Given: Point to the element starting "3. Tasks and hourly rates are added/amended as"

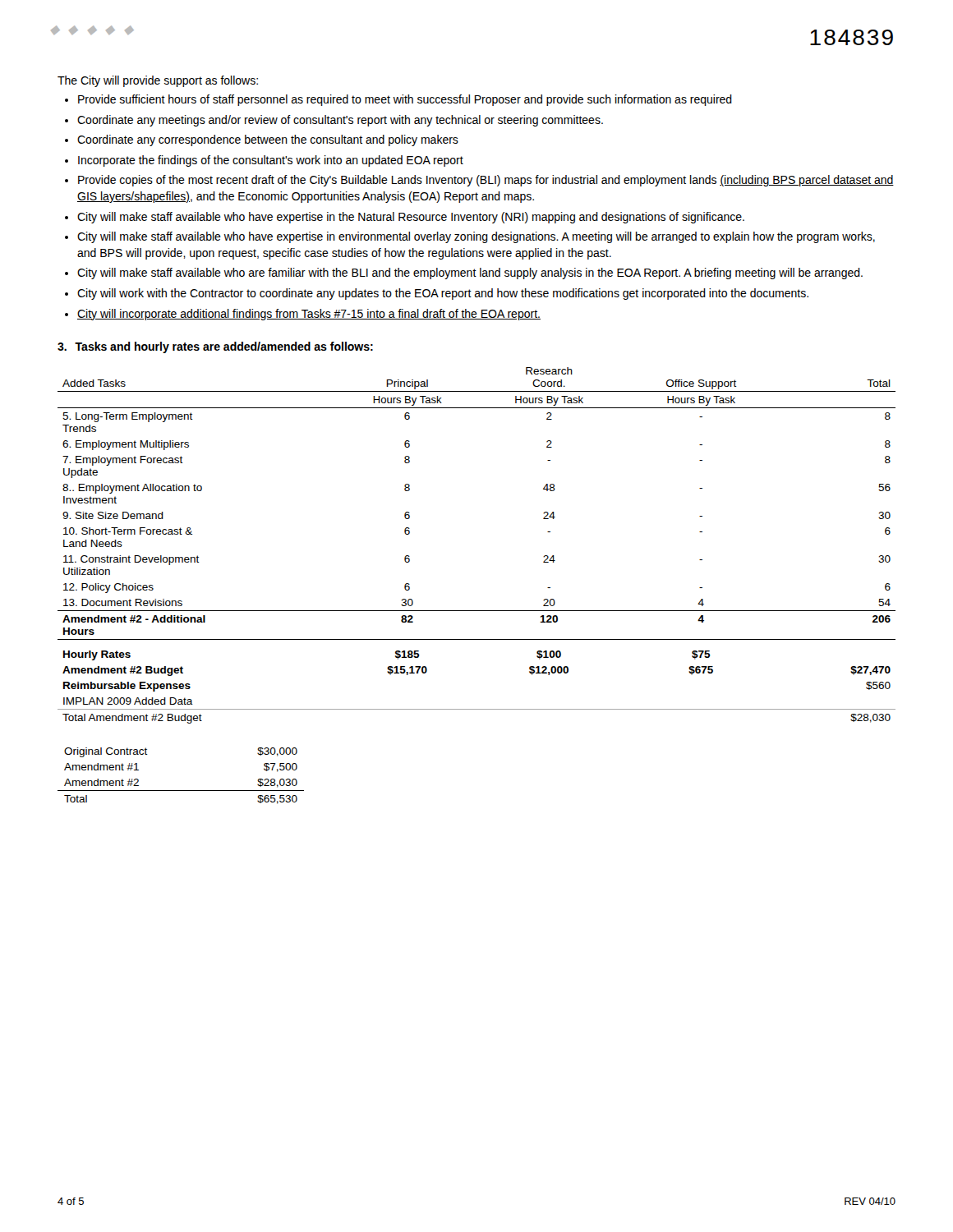Looking at the screenshot, I should click(x=215, y=347).
